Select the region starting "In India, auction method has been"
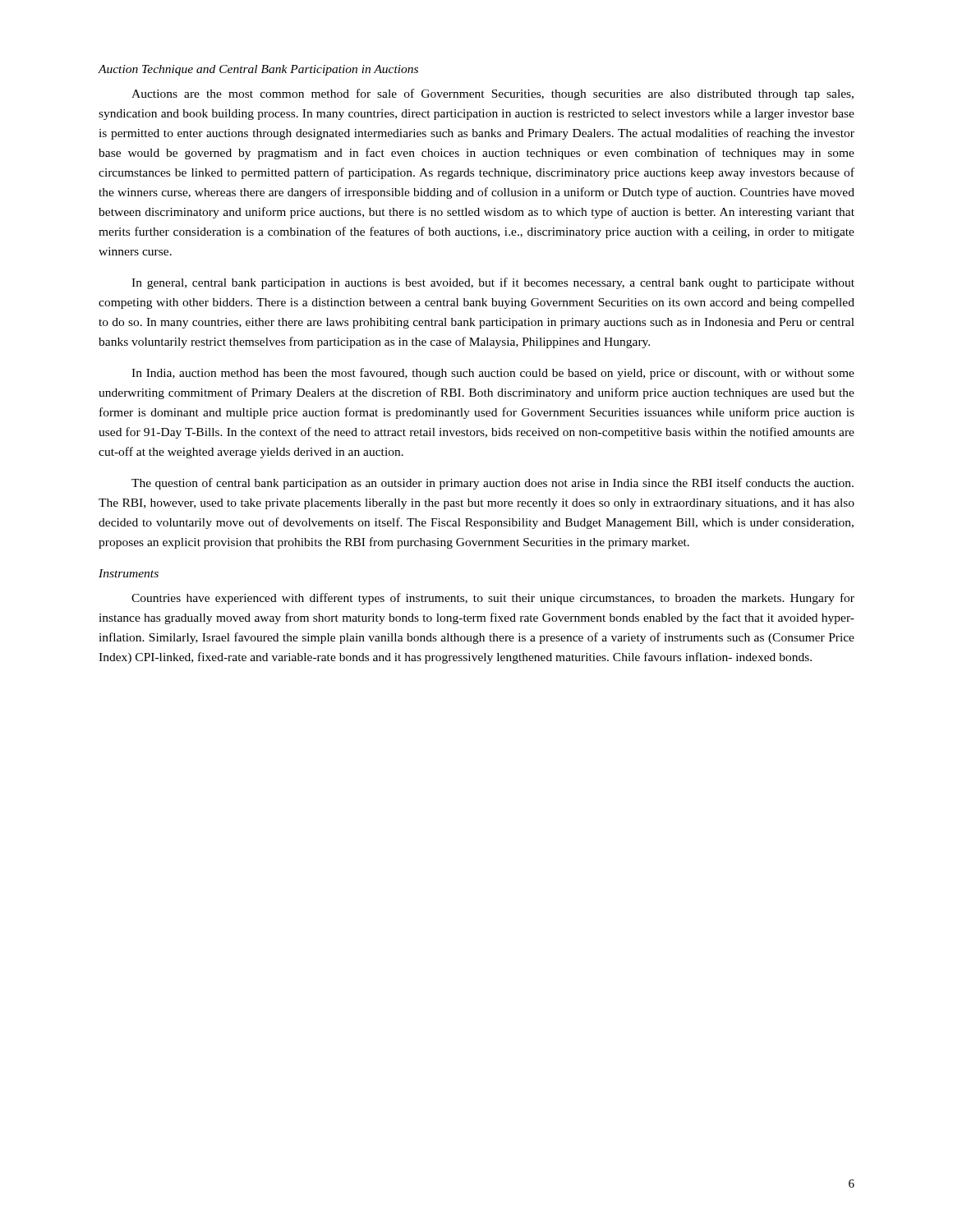 click(476, 412)
